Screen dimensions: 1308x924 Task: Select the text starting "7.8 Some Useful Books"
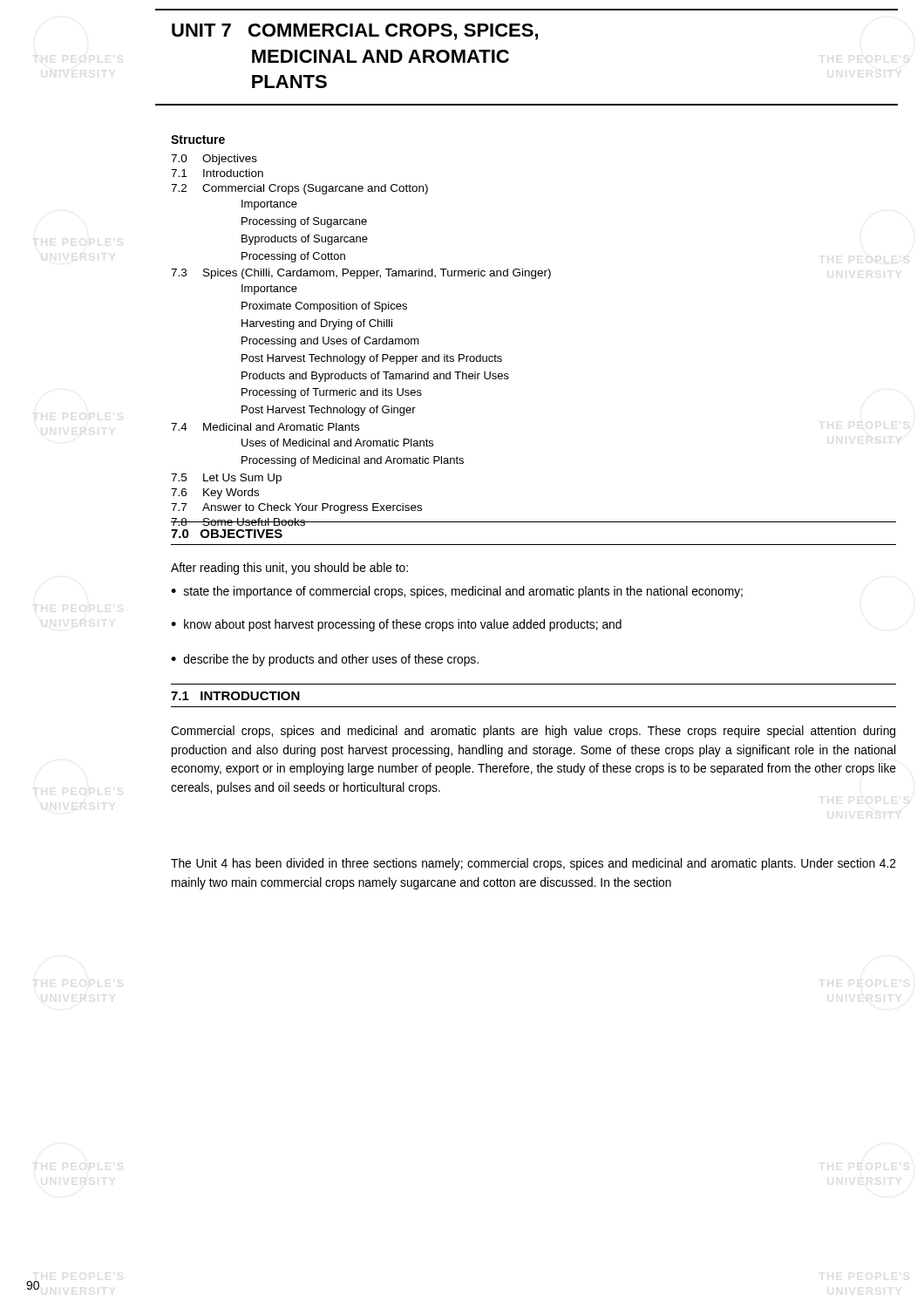[238, 522]
